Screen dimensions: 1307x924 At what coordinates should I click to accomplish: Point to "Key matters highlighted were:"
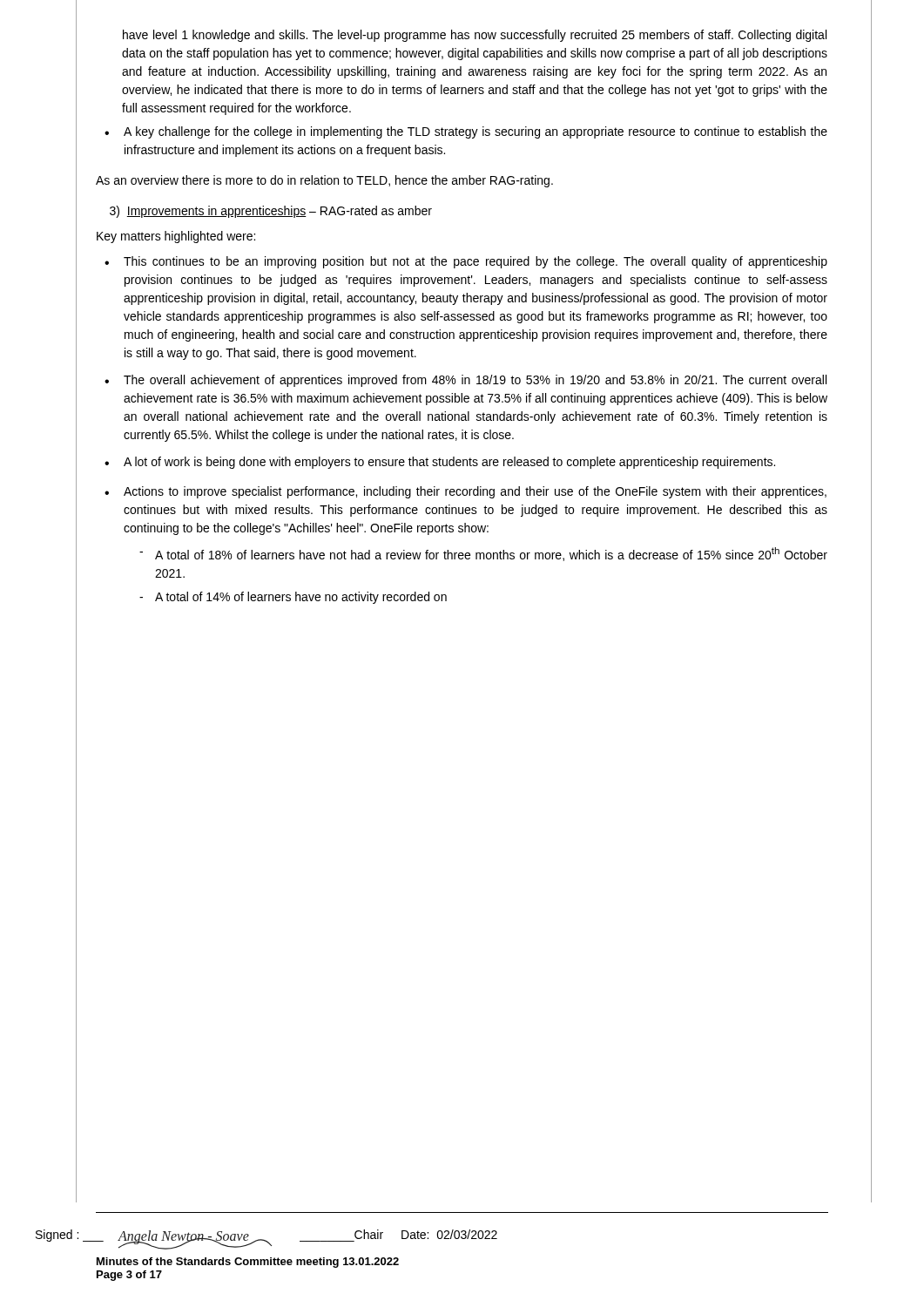tap(176, 236)
